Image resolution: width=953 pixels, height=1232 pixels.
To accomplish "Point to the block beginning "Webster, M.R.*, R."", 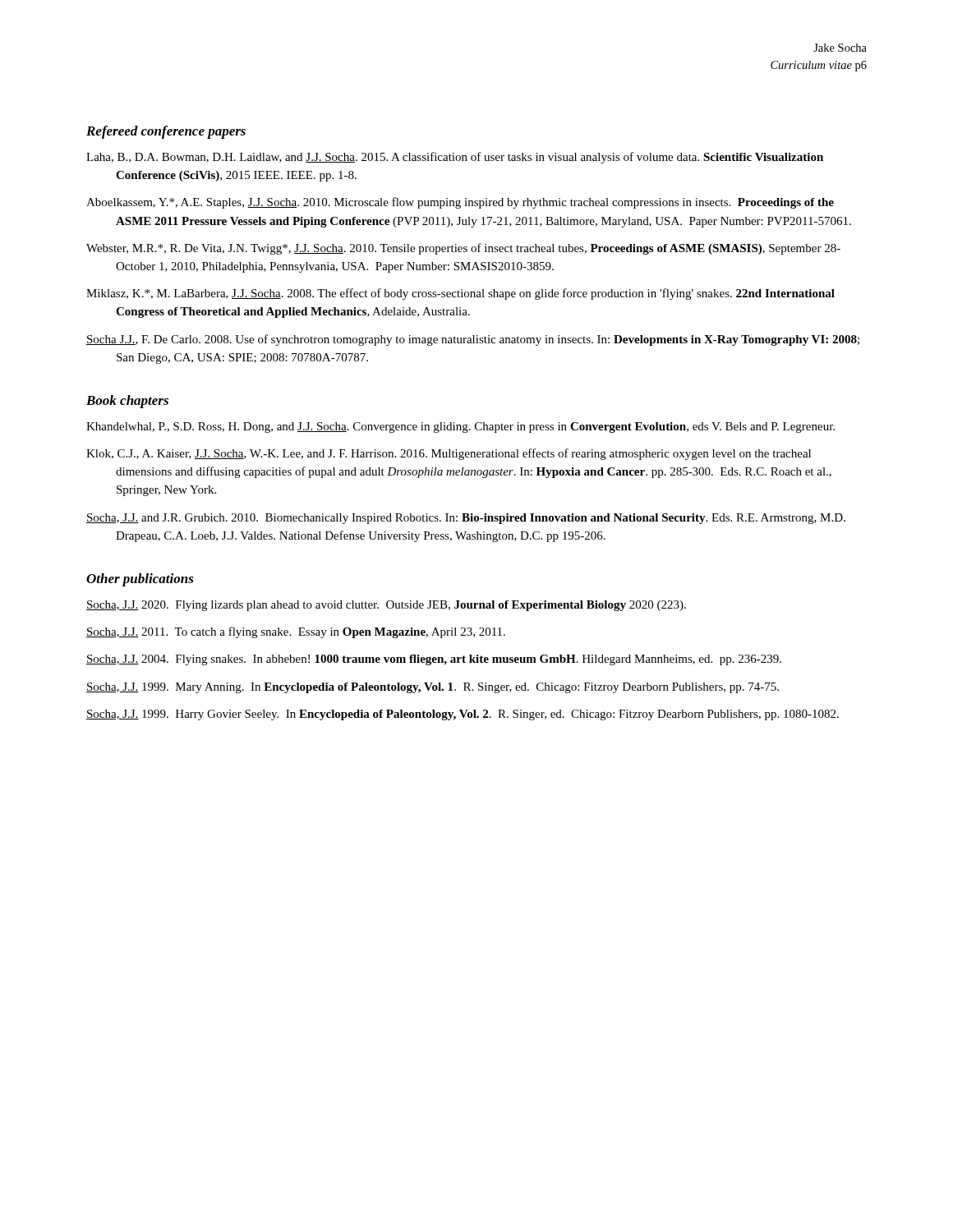I will tap(463, 257).
